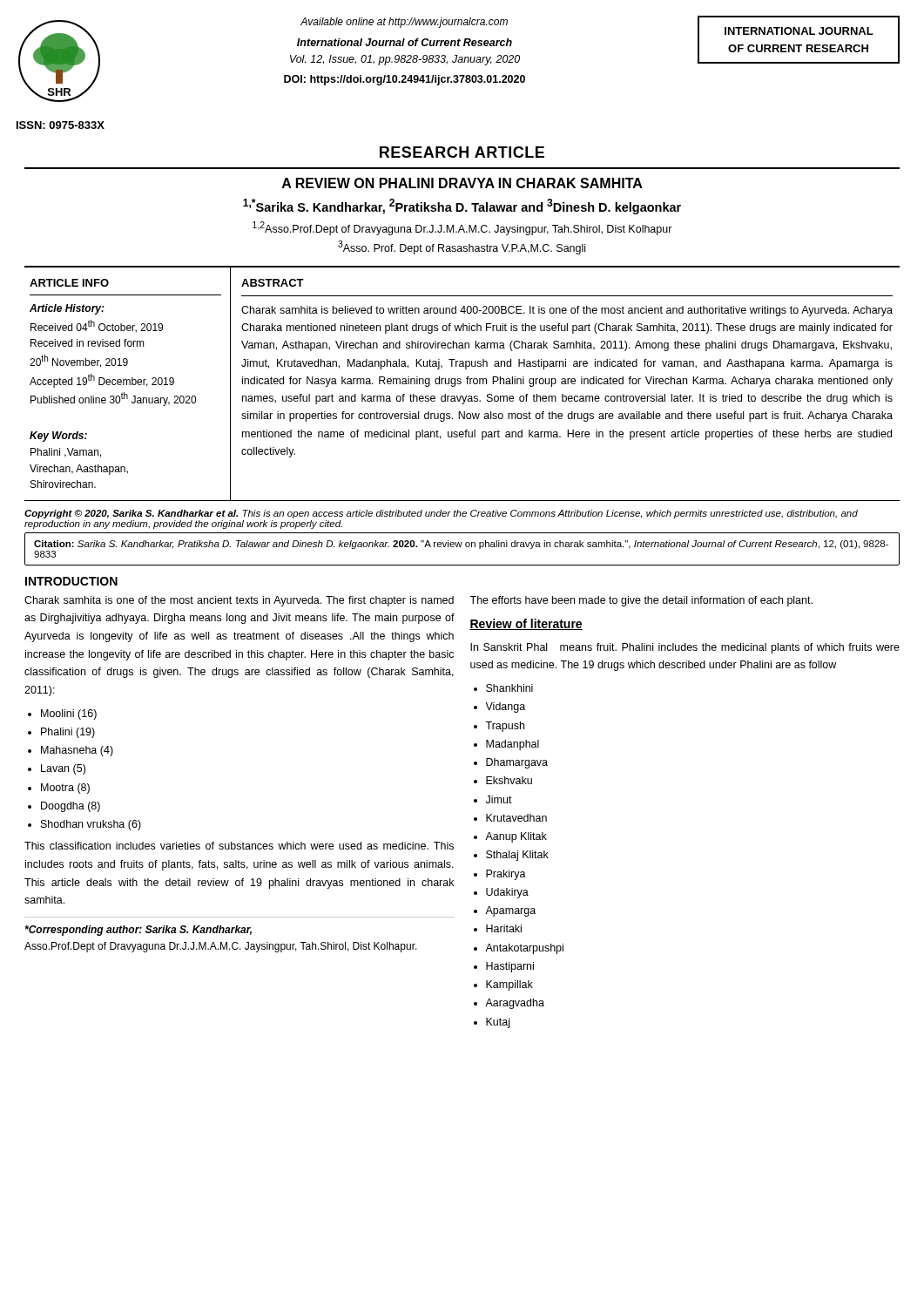Image resolution: width=924 pixels, height=1307 pixels.
Task: Select the text starting "Phalini (19)"
Action: click(68, 732)
